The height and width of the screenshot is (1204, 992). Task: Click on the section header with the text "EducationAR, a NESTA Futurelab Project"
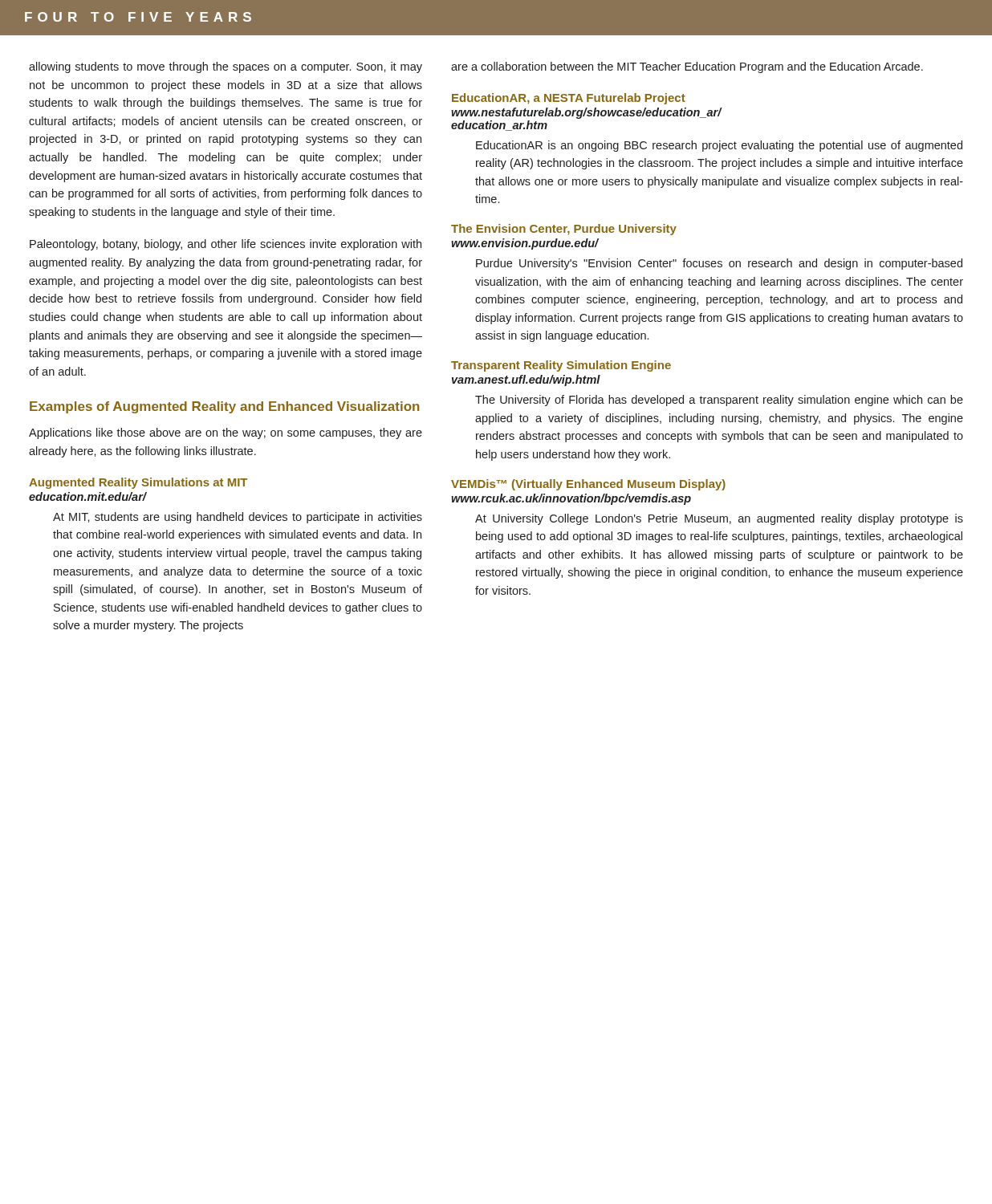(568, 97)
